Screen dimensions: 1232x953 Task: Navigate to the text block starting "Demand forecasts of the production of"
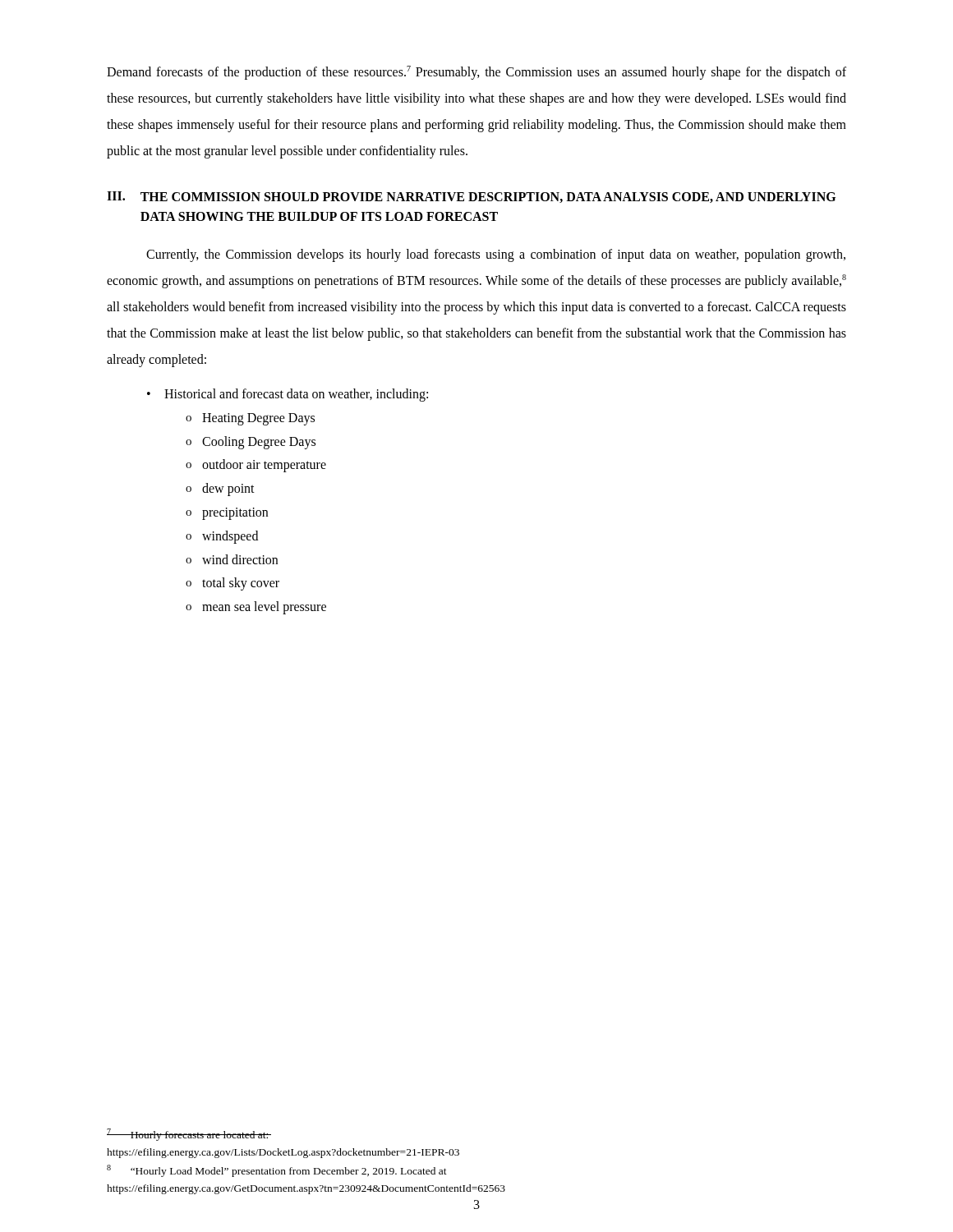coord(476,111)
